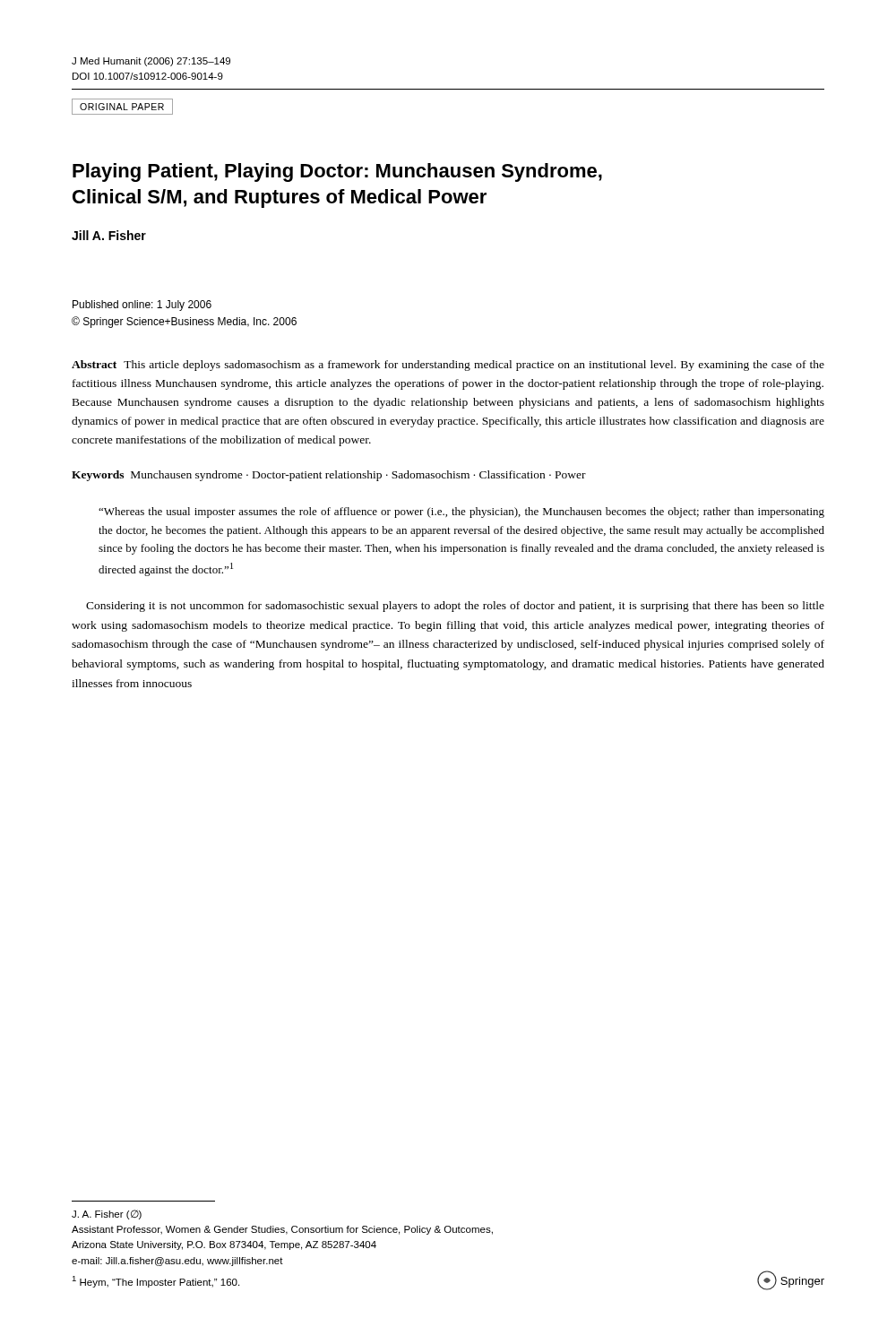Locate the passage starting "Considering it is not uncommon for"
Screen dimensions: 1344x896
[448, 644]
